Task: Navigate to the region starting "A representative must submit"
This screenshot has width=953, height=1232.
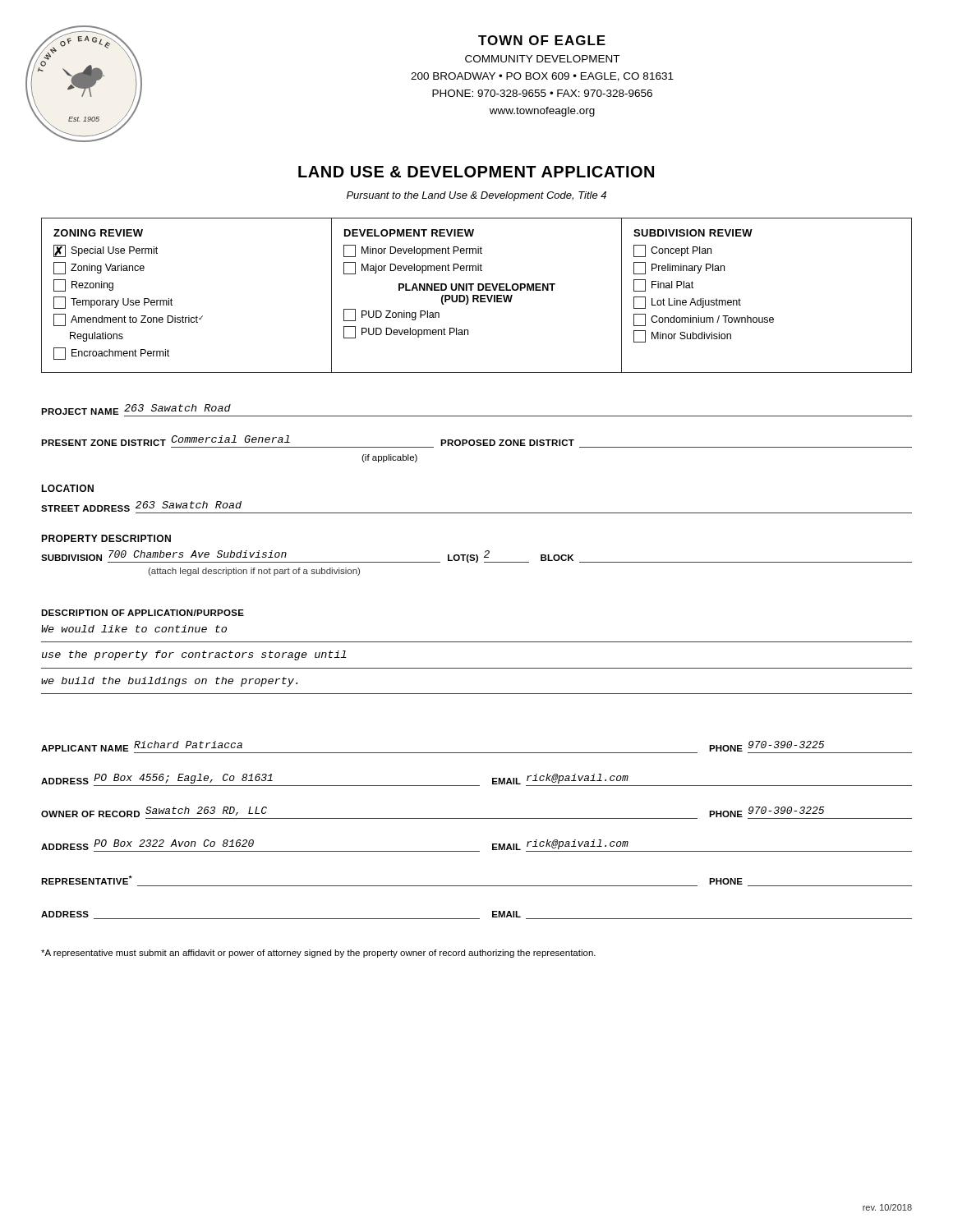Action: pyautogui.click(x=319, y=953)
